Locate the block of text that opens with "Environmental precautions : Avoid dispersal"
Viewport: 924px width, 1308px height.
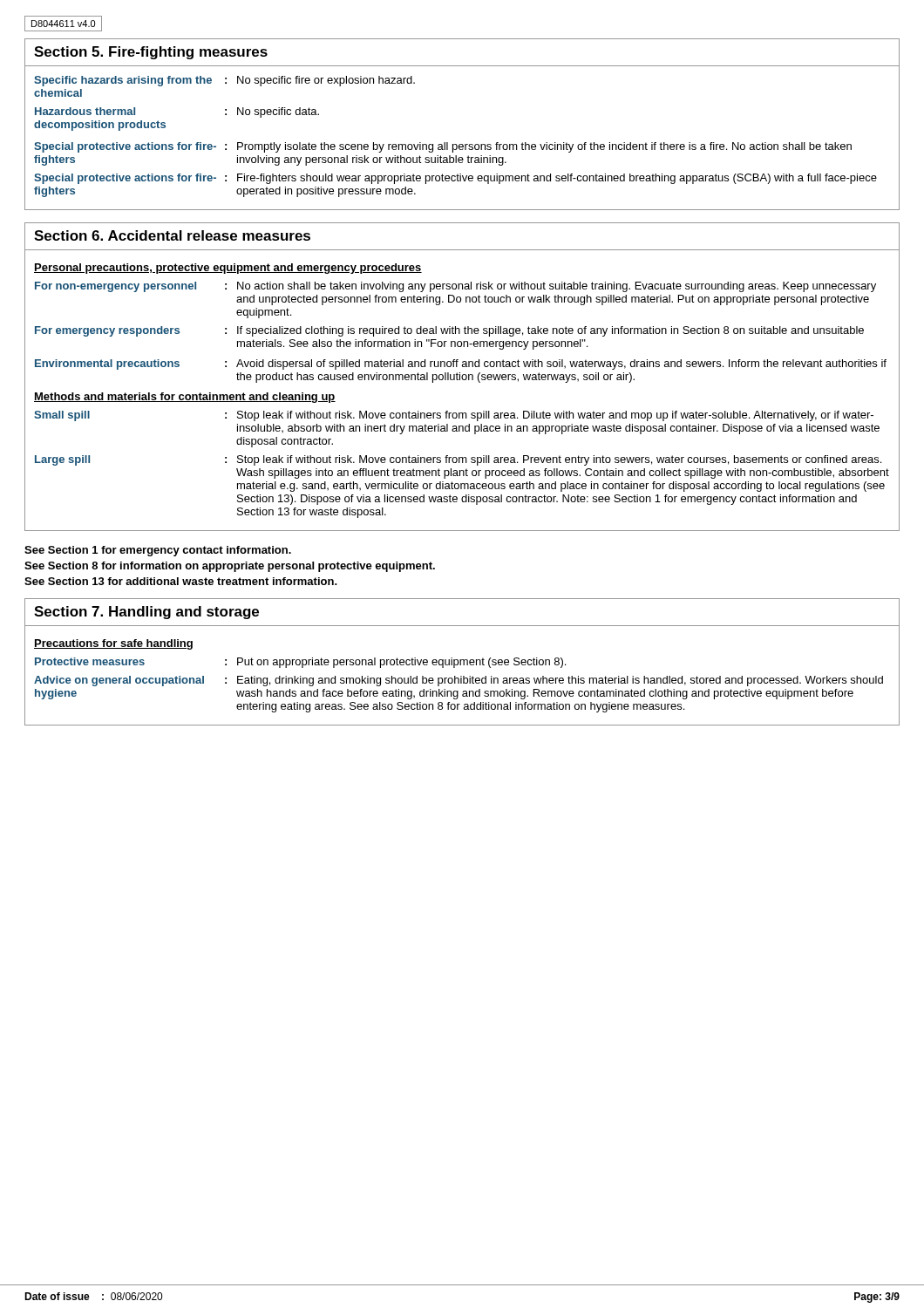(462, 370)
